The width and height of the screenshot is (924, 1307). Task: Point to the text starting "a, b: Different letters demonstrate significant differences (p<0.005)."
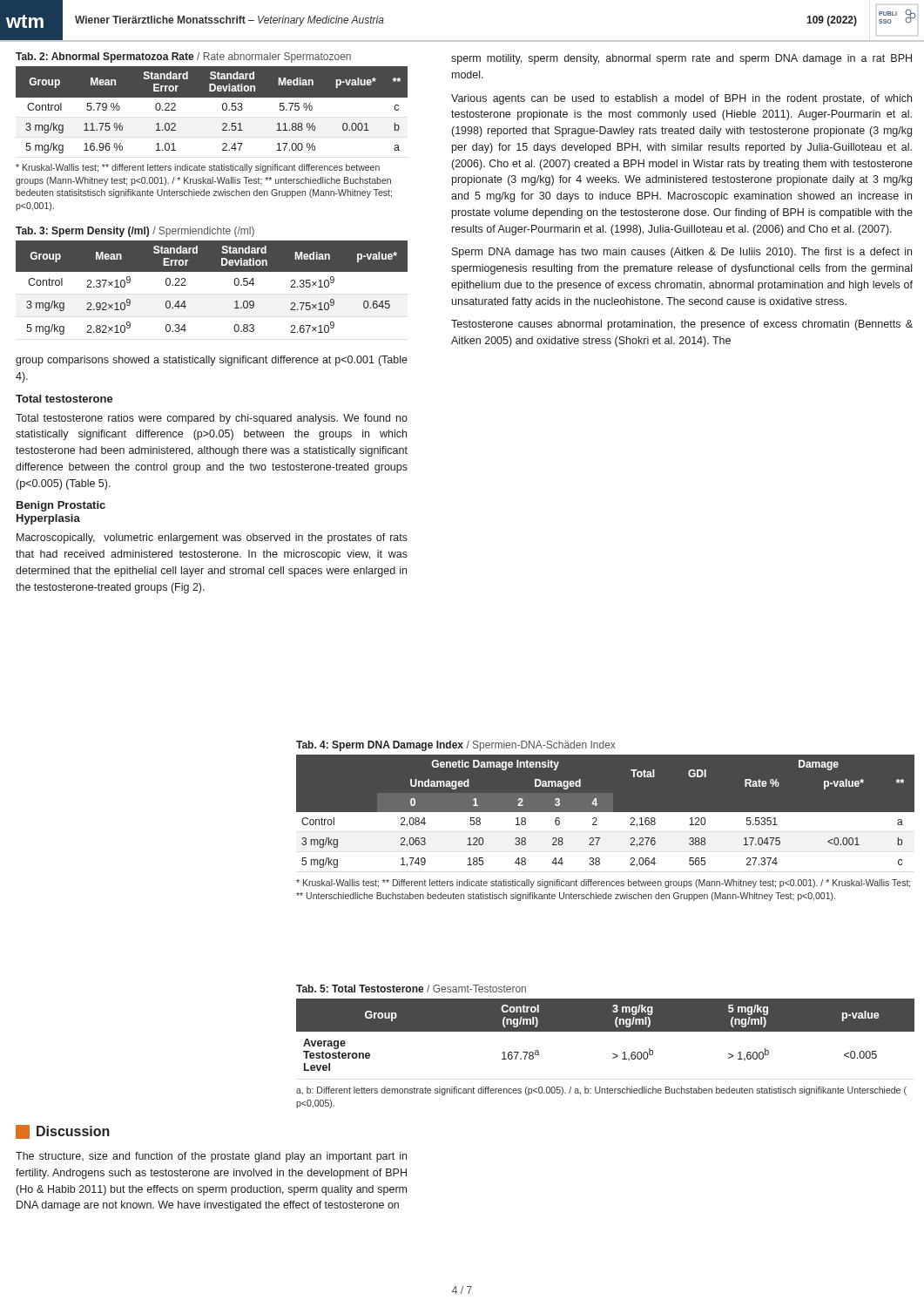coord(601,1096)
